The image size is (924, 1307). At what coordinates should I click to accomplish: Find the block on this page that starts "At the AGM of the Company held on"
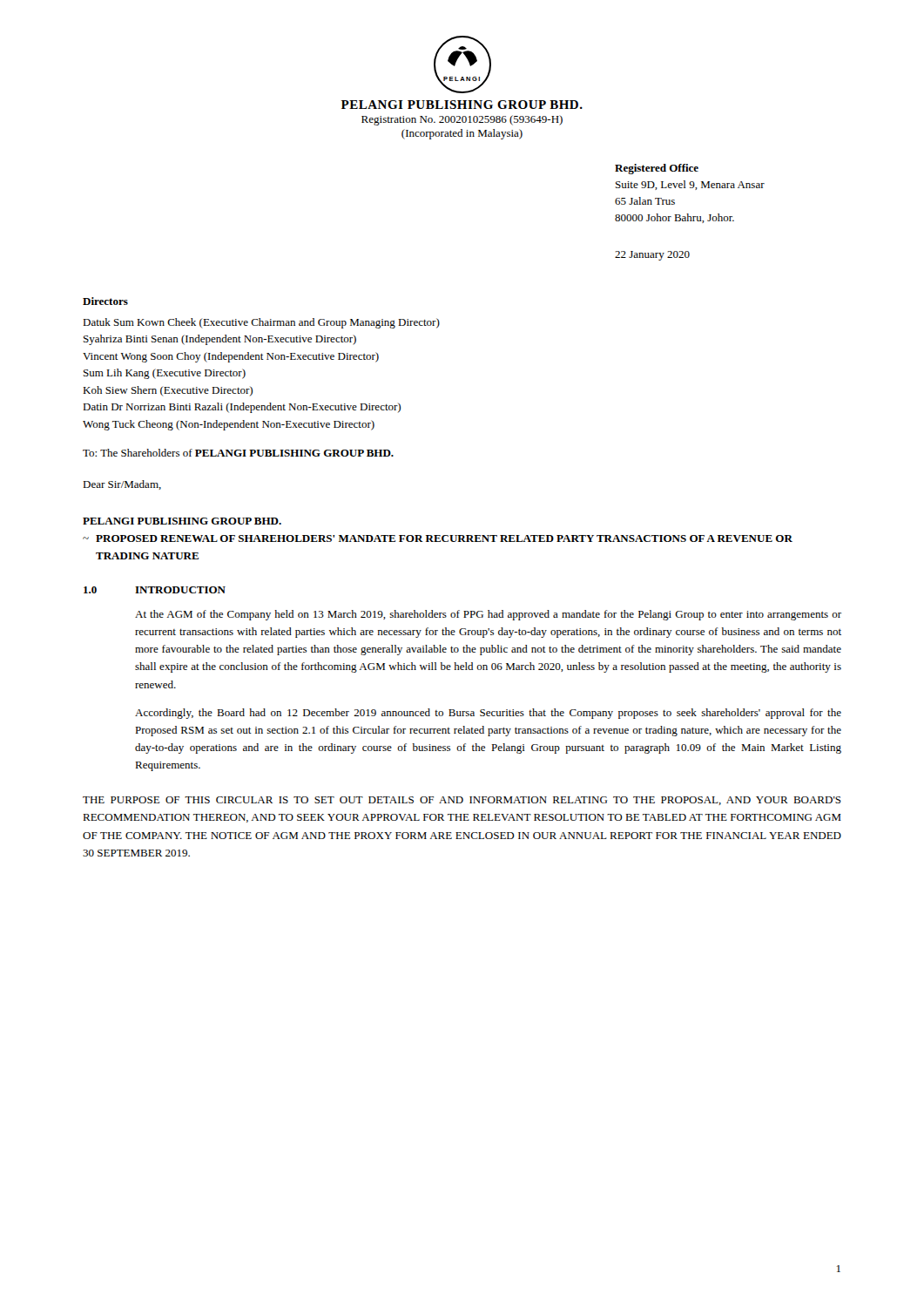click(x=488, y=649)
